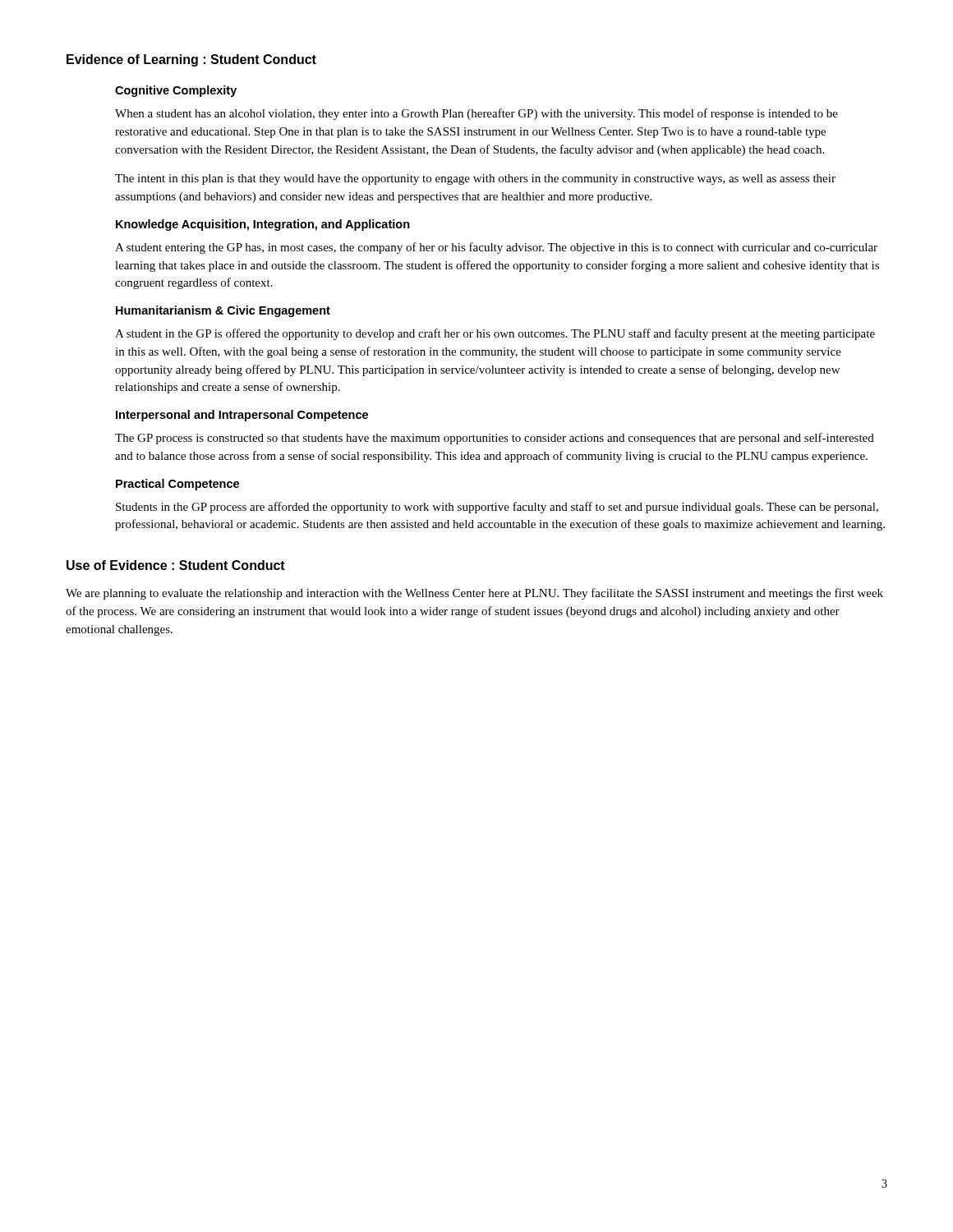Locate the section header containing "Cognitive Complexity"
This screenshot has height=1232, width=953.
click(176, 90)
